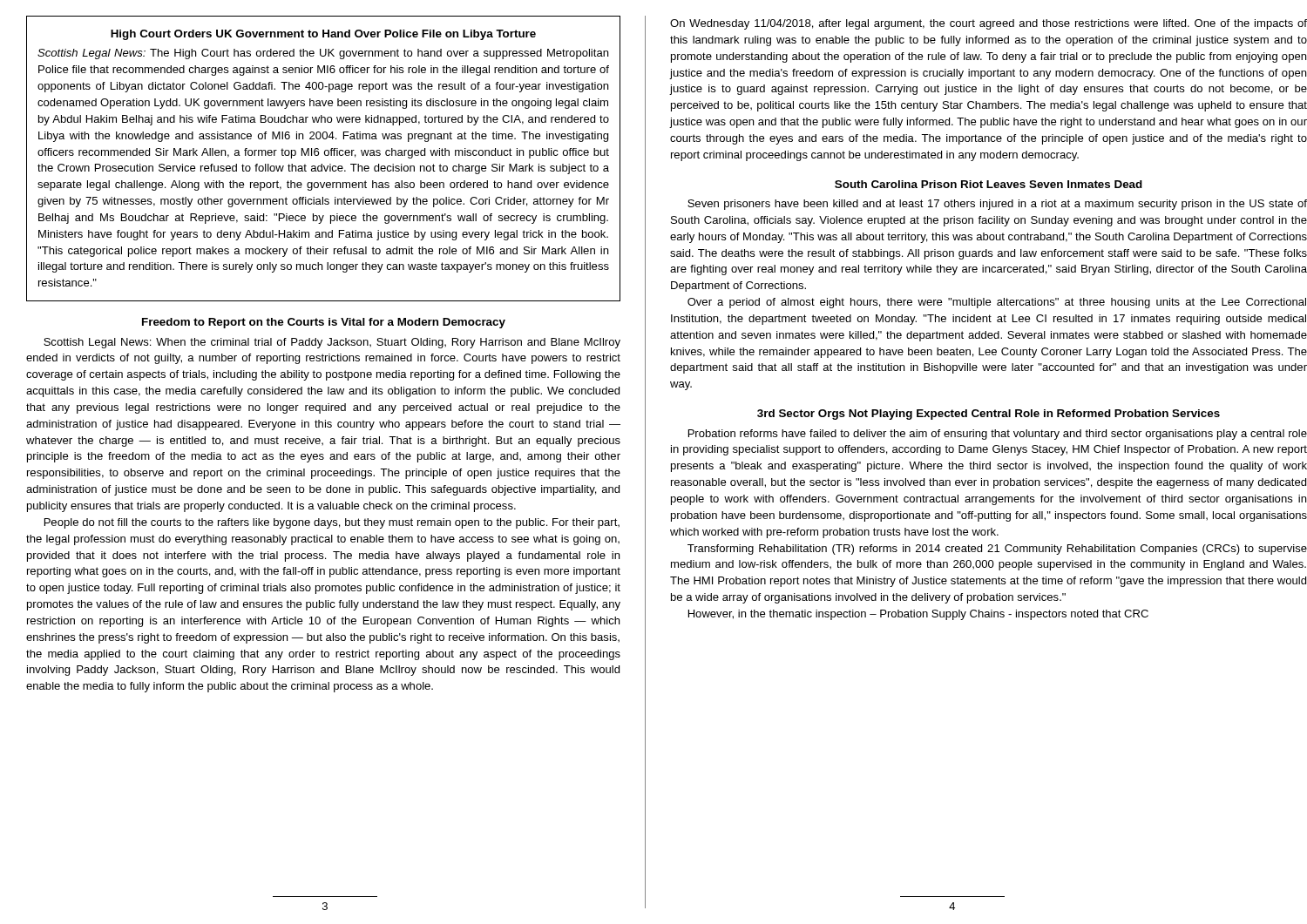Screen dimensions: 924x1307
Task: Locate the text block with the text "On Wednesday 11/04/2018, after legal"
Action: (989, 90)
